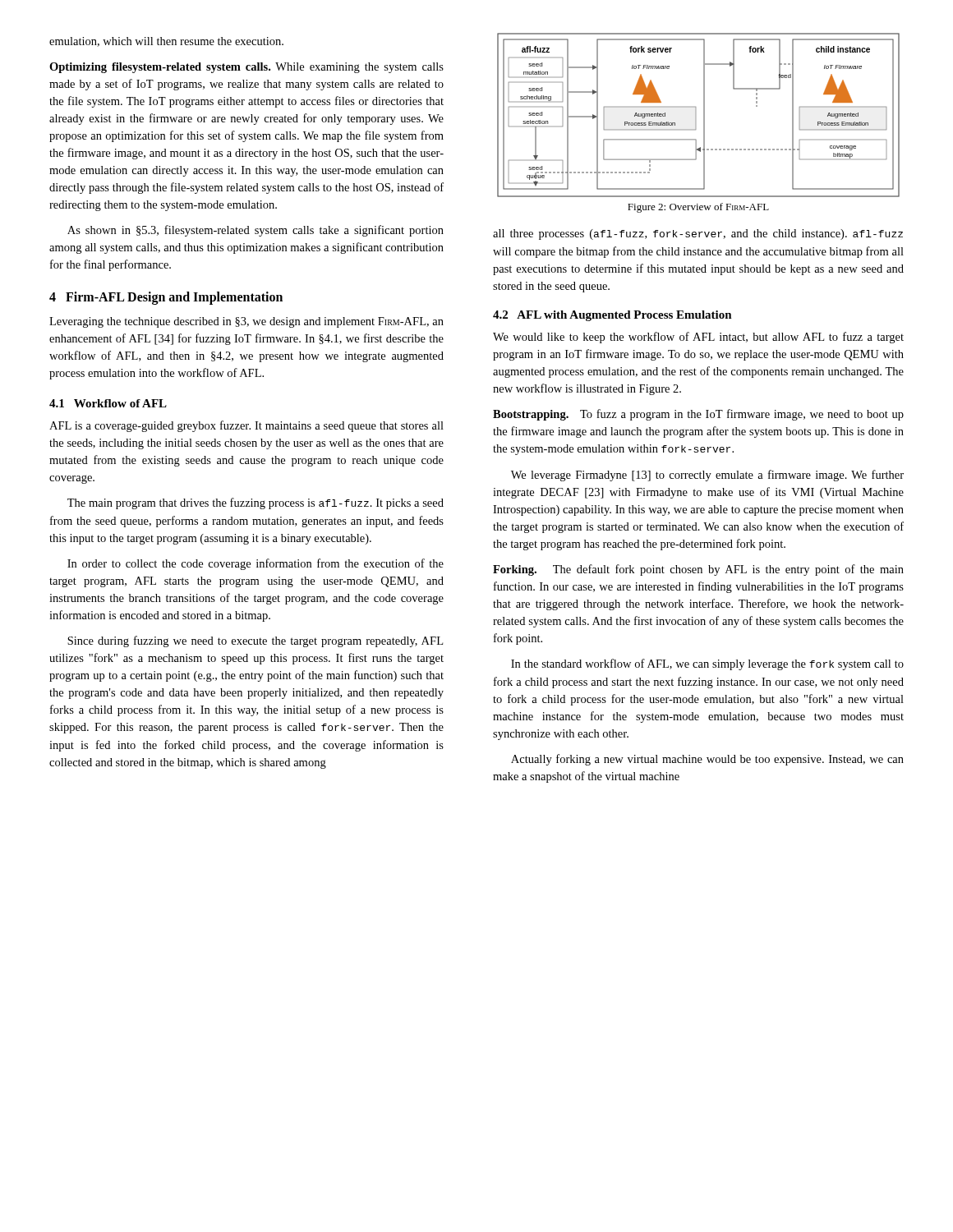Click the passage that begins "In order to collect the code coverage"
953x1232 pixels.
246,590
